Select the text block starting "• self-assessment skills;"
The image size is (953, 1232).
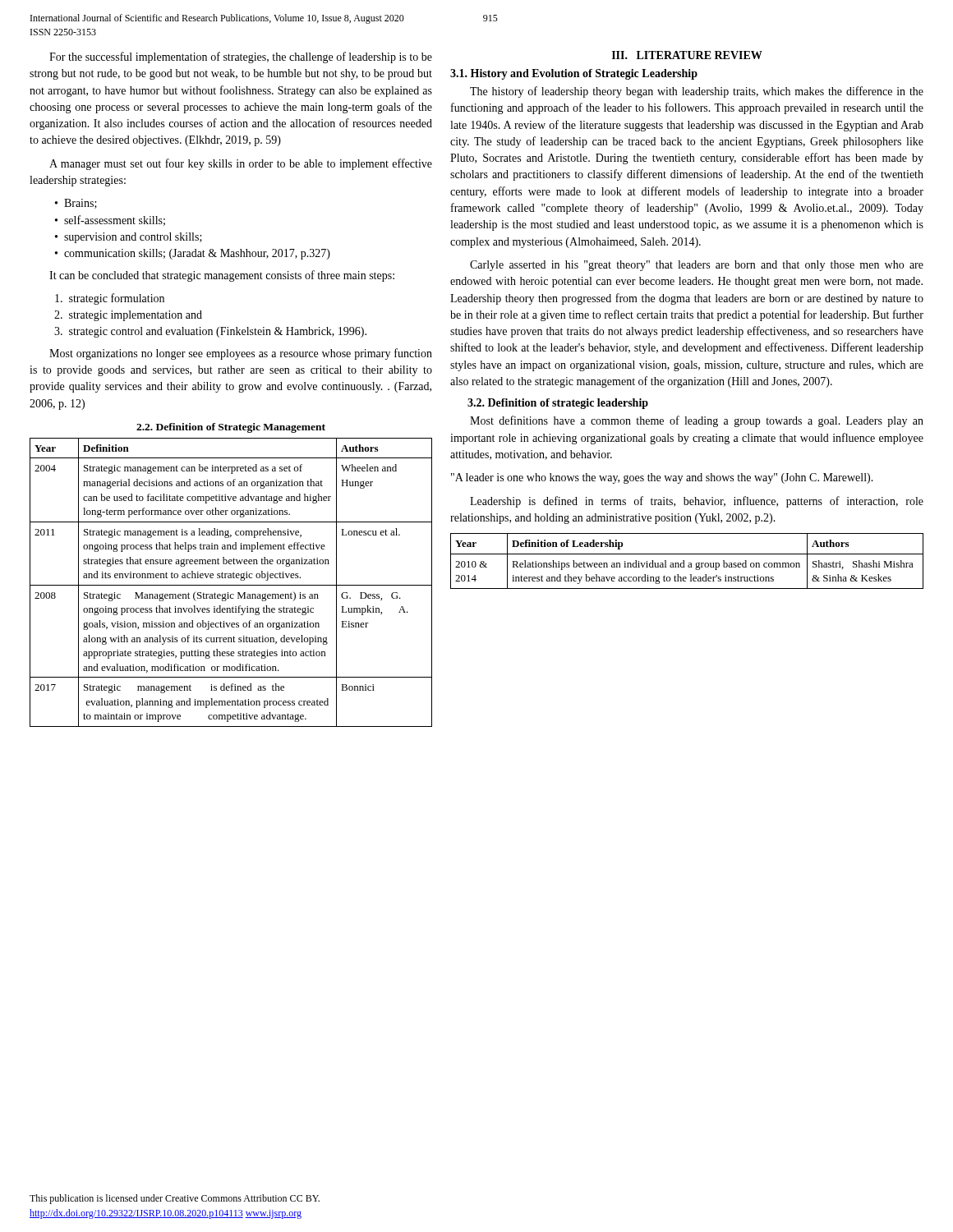tap(110, 220)
